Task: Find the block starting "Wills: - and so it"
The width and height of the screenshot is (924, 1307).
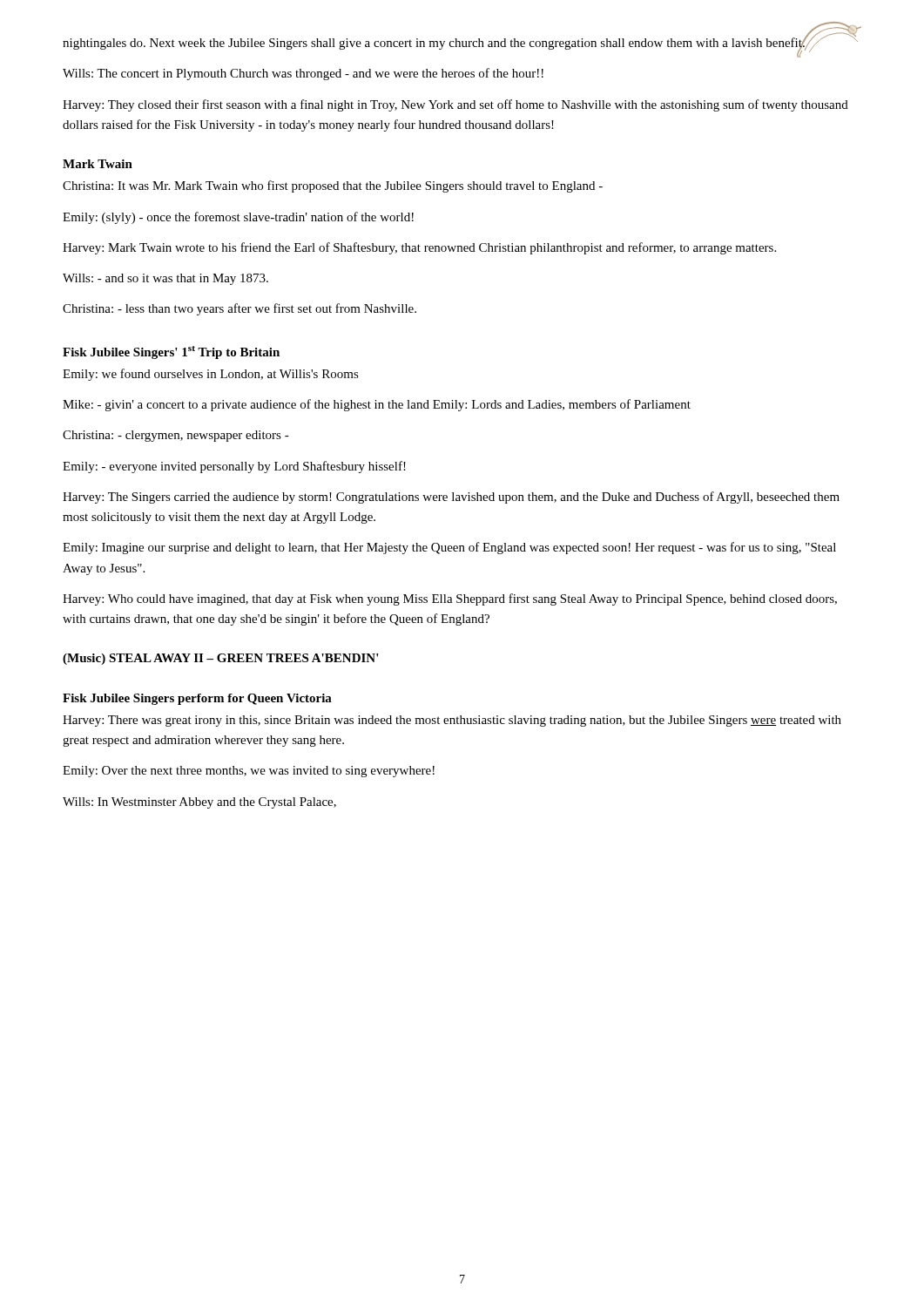Action: click(166, 278)
